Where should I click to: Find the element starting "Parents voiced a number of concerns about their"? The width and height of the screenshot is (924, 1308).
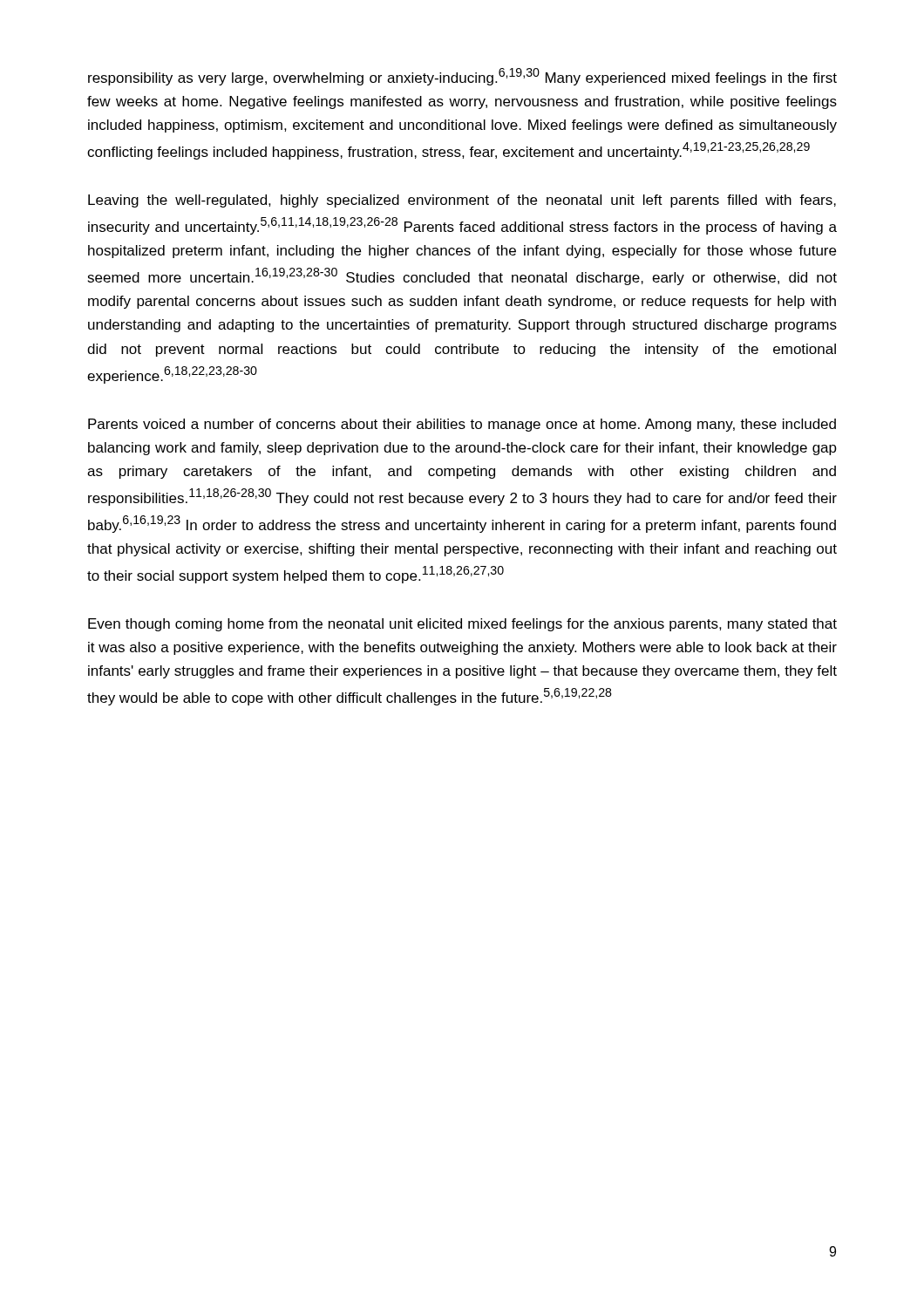coord(462,500)
